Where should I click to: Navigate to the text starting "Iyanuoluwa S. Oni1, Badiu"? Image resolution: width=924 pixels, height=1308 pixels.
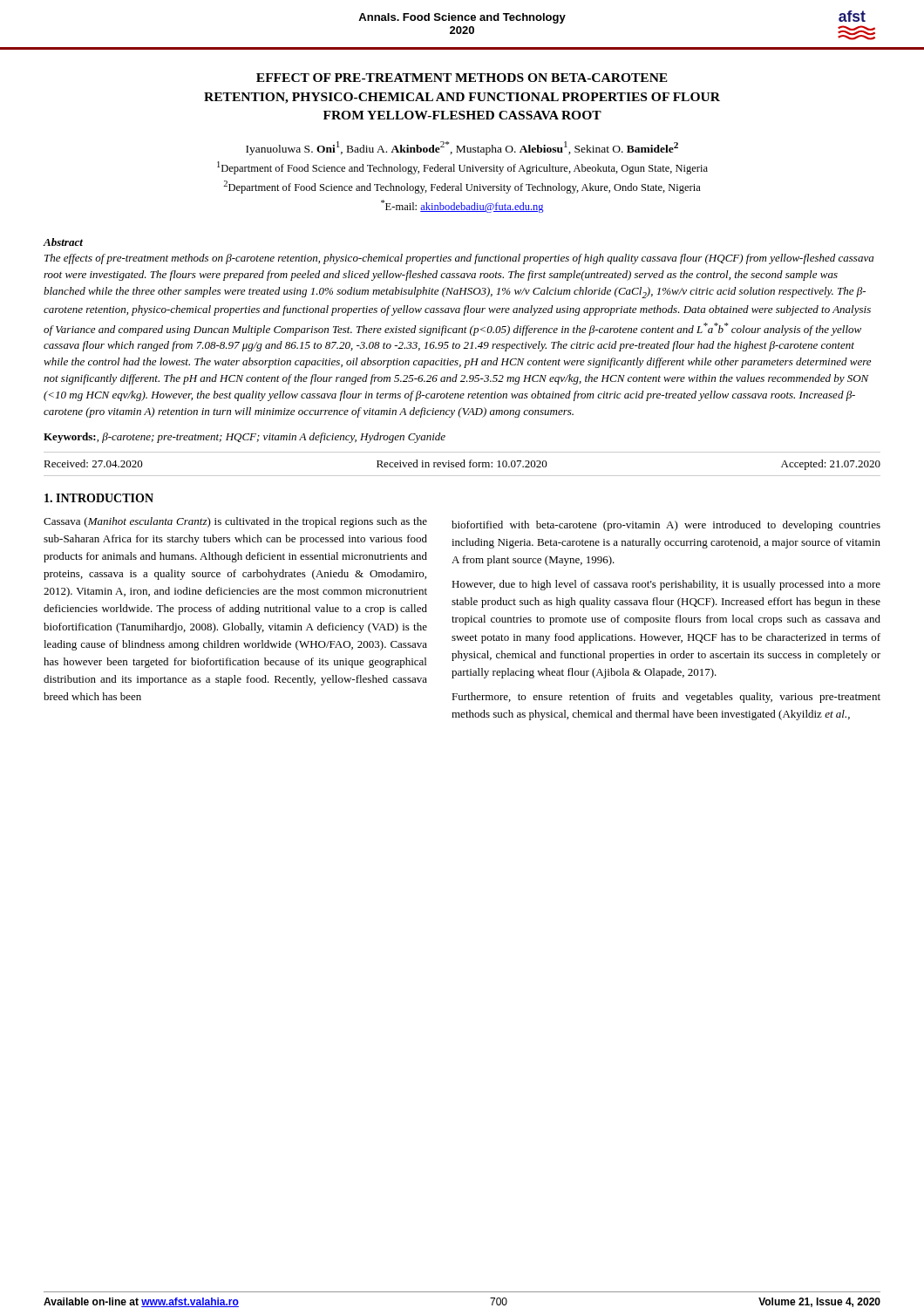point(462,176)
